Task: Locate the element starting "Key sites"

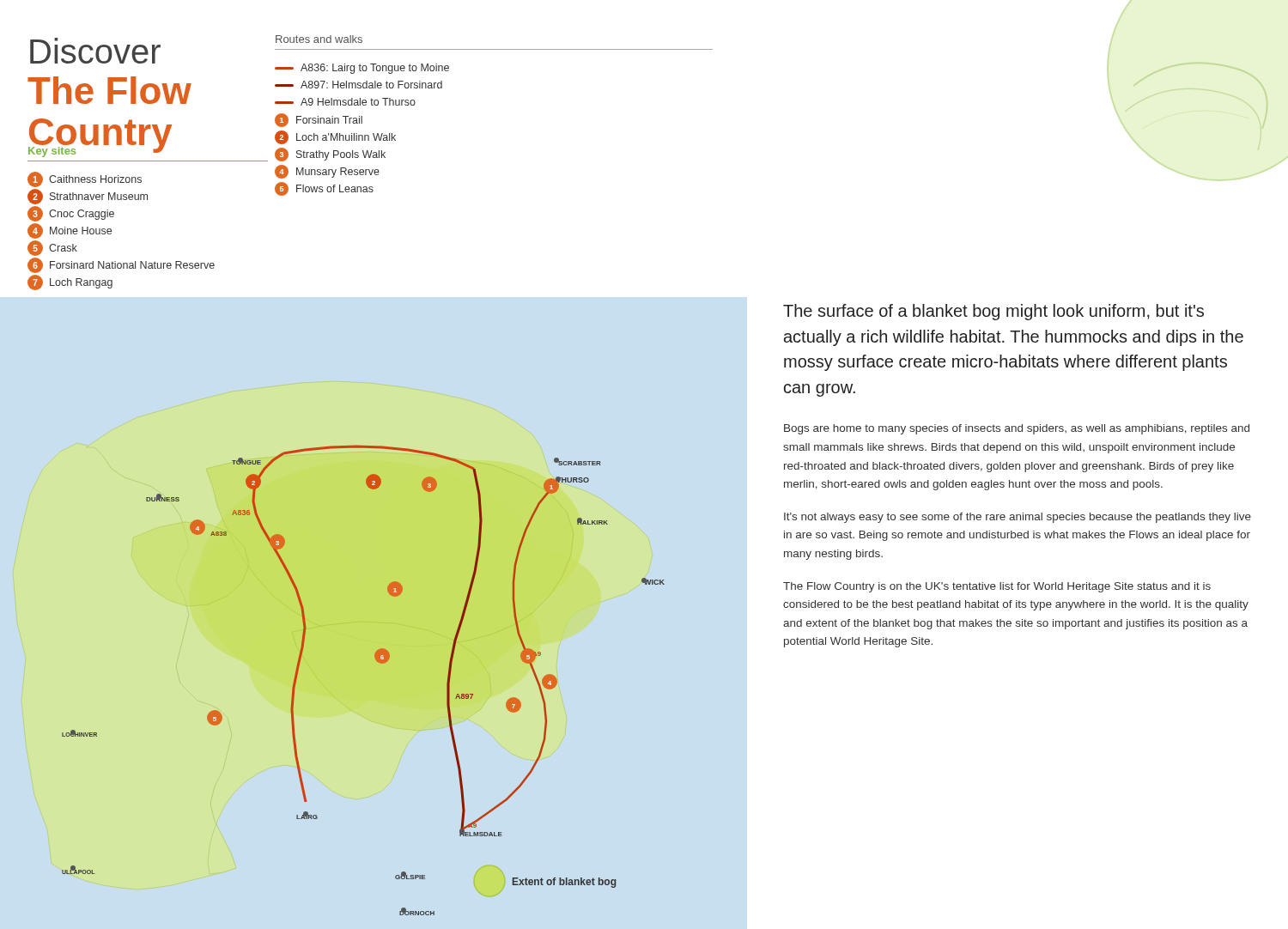Action: 148,153
